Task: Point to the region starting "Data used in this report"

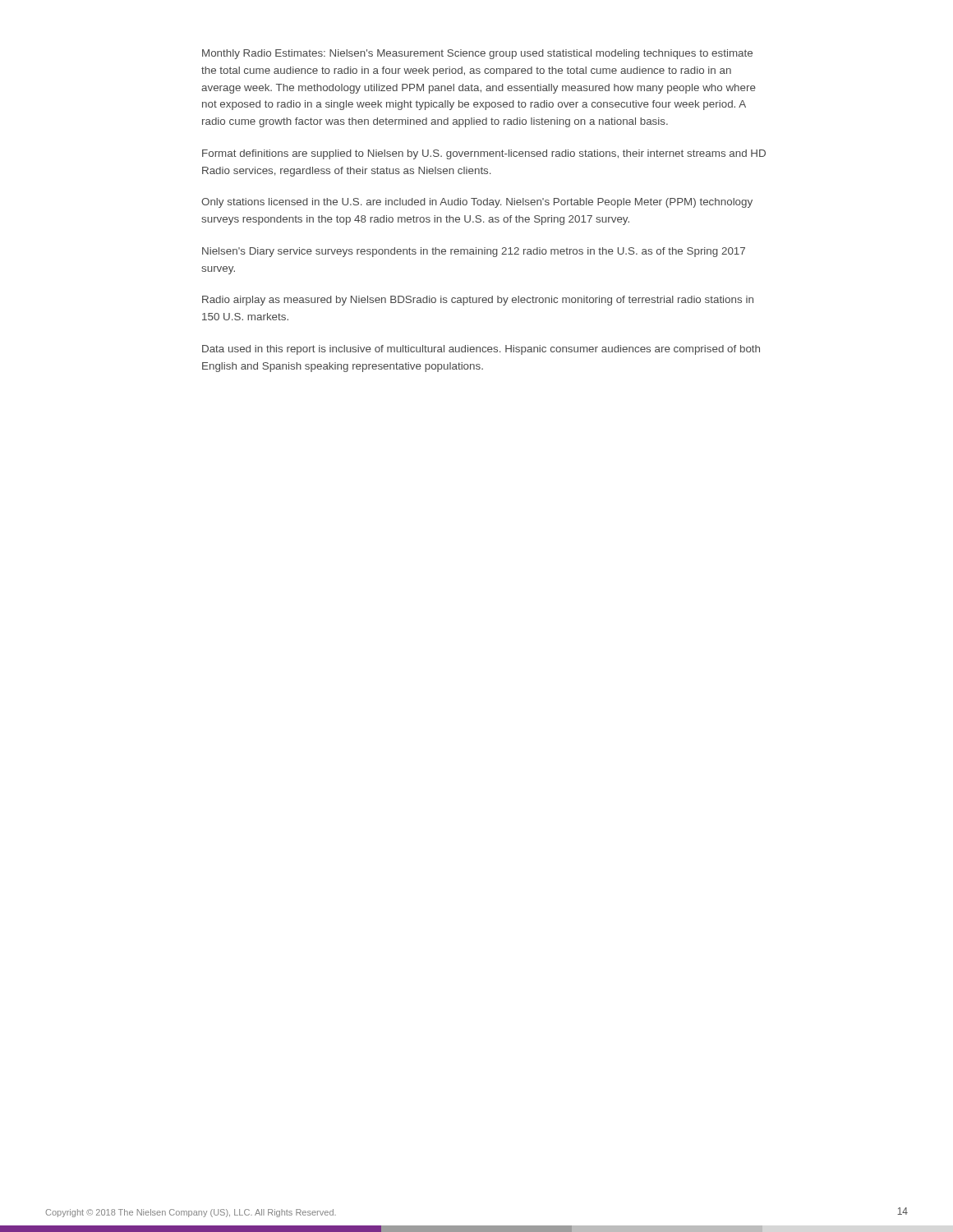Action: (x=481, y=357)
